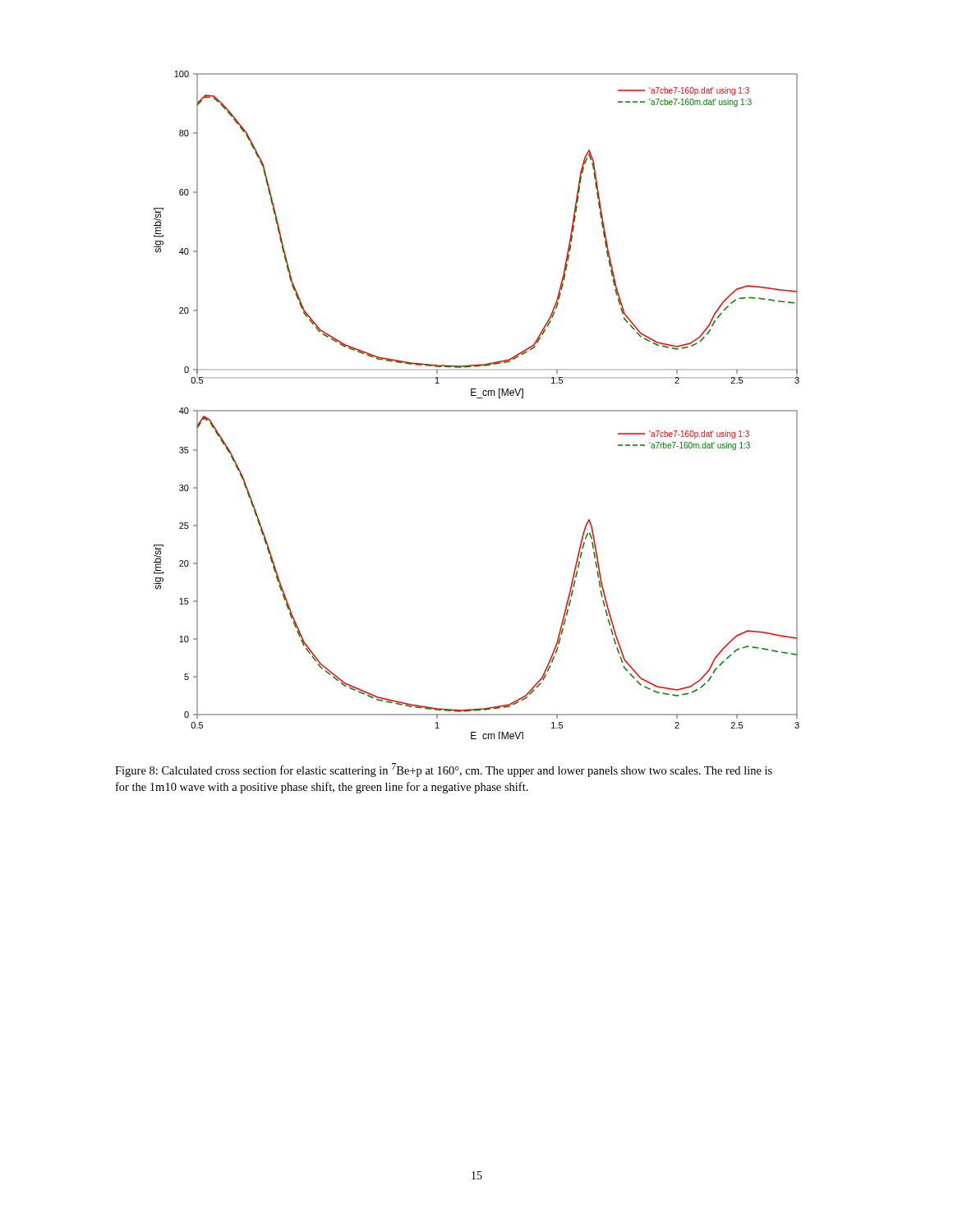Find the text block starting "Figure 8: Calculated cross section"
Screen dimensions: 1232x953
pos(452,778)
